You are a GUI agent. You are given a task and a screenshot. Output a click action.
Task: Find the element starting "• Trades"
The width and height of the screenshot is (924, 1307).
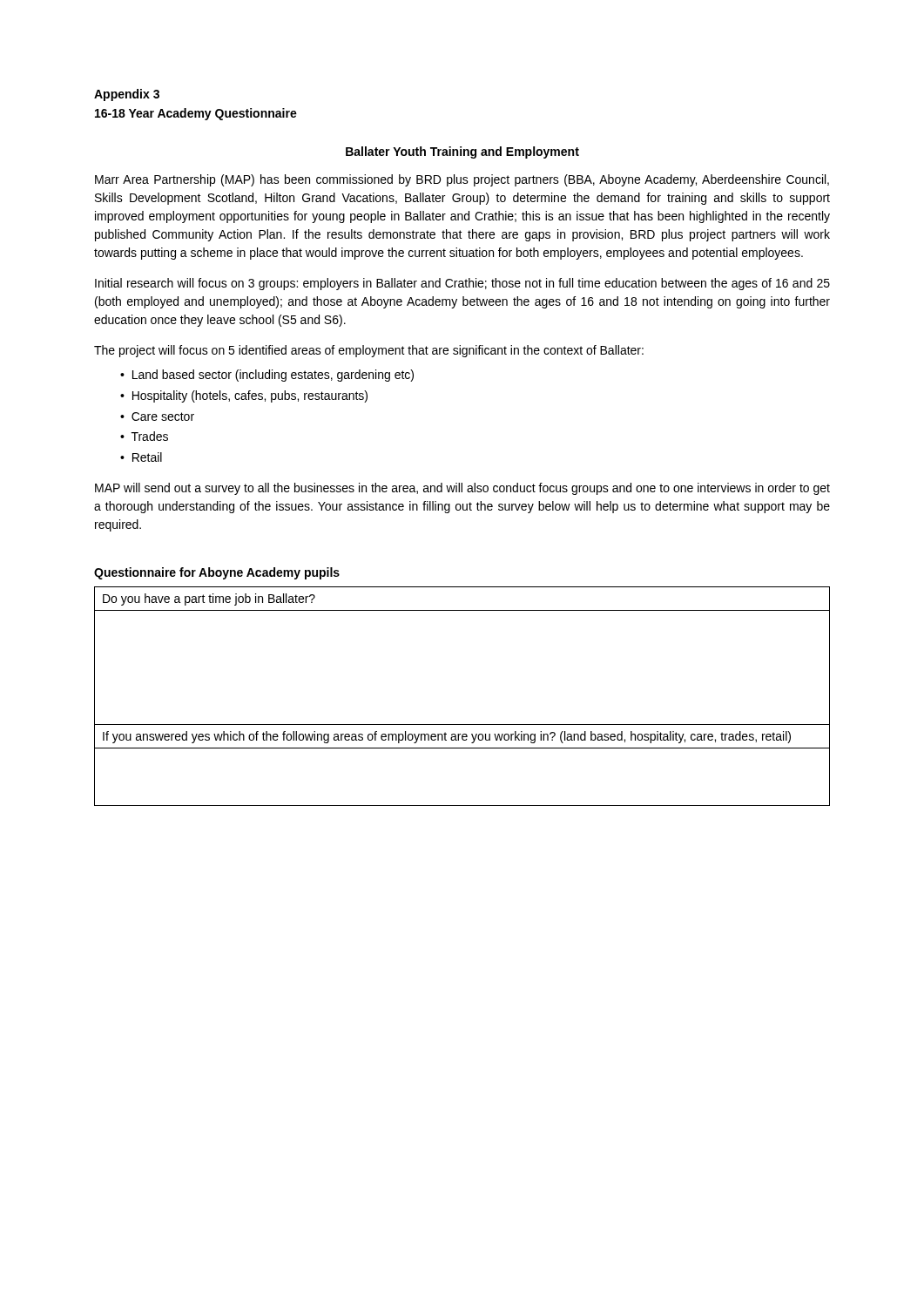pos(144,437)
